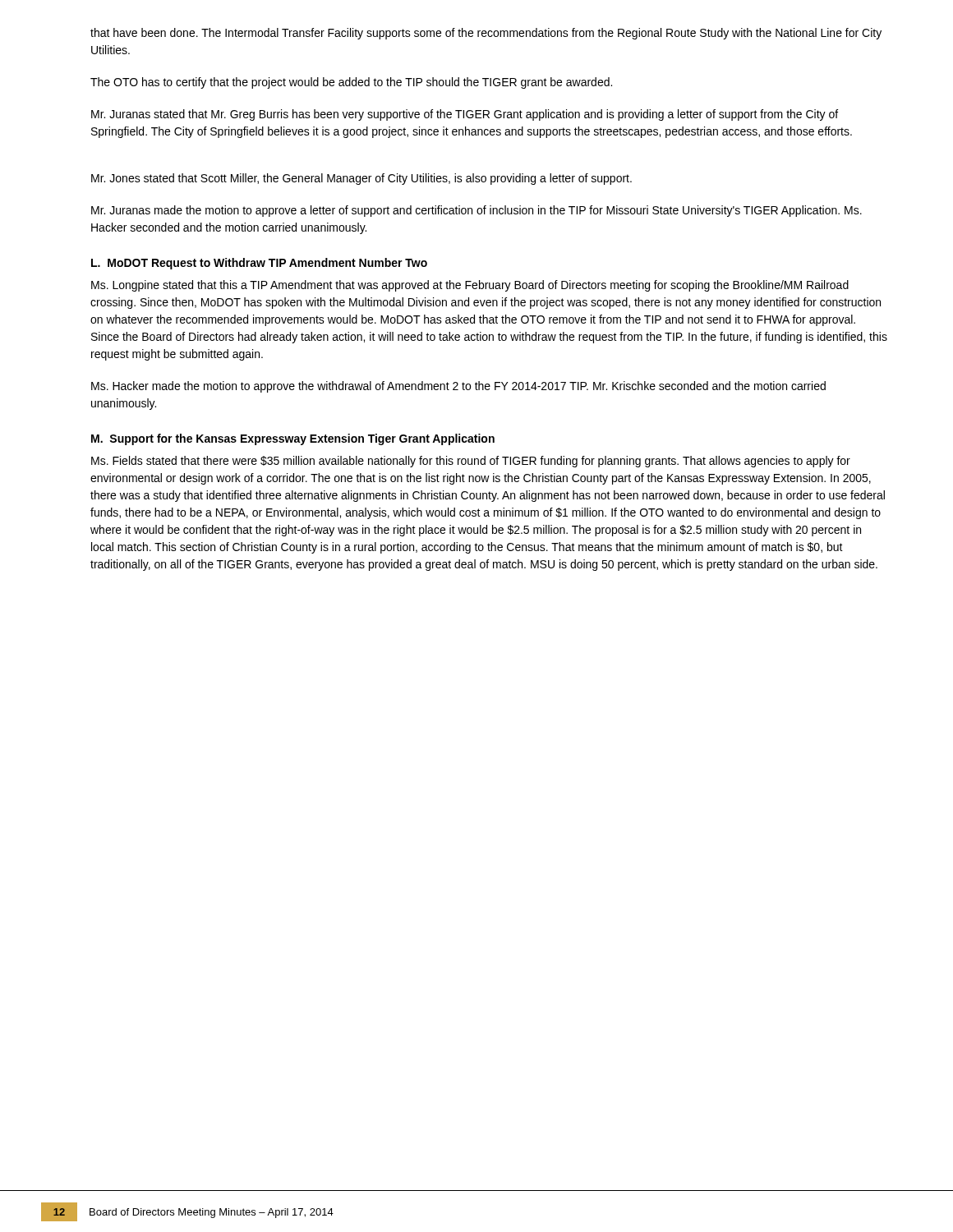Locate the element starting "Mr. Juranas made the motion to approve"

pos(476,219)
